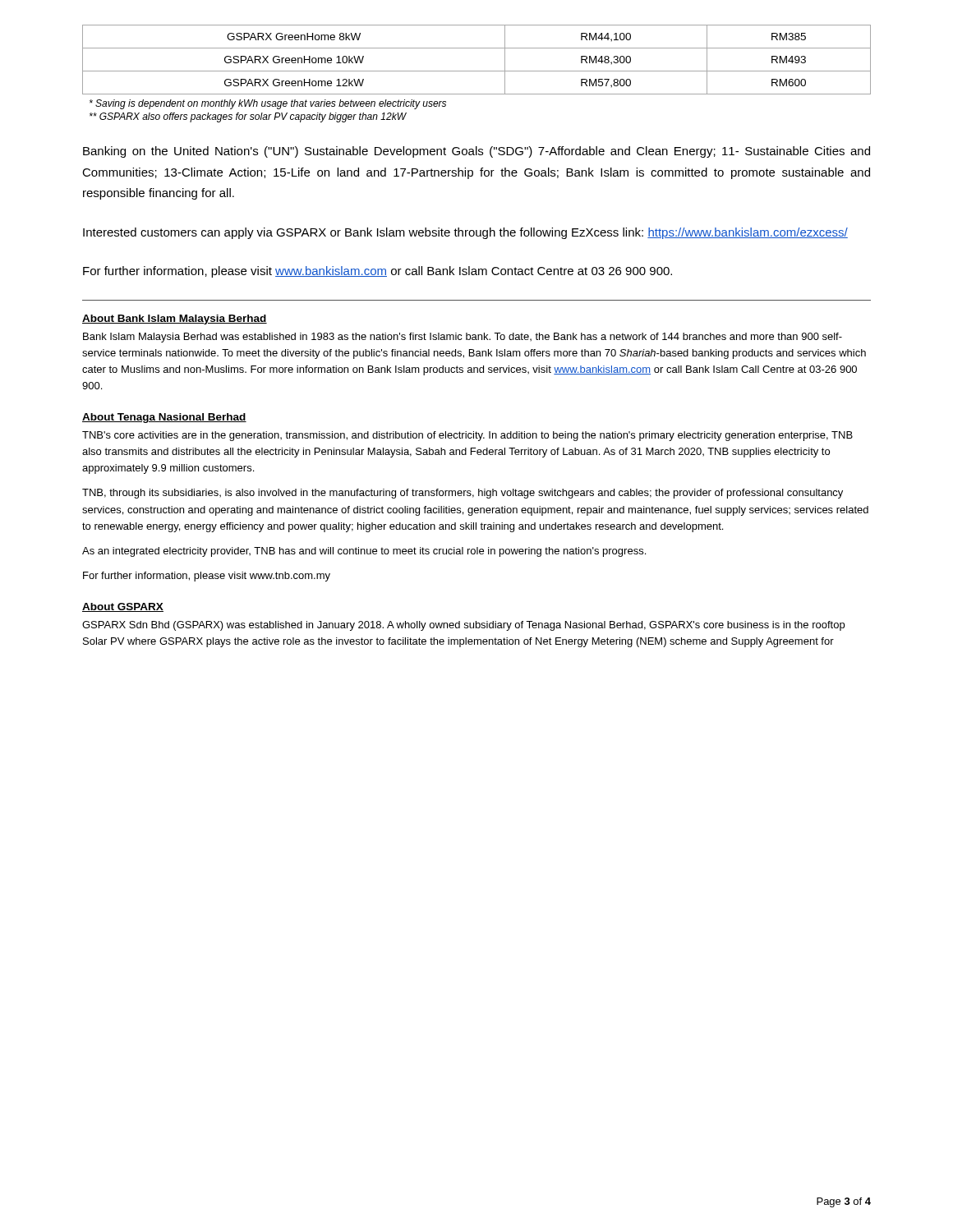Locate the text block that says "GSPARX Sdn Bhd"
Screen dimensions: 1232x953
point(464,633)
